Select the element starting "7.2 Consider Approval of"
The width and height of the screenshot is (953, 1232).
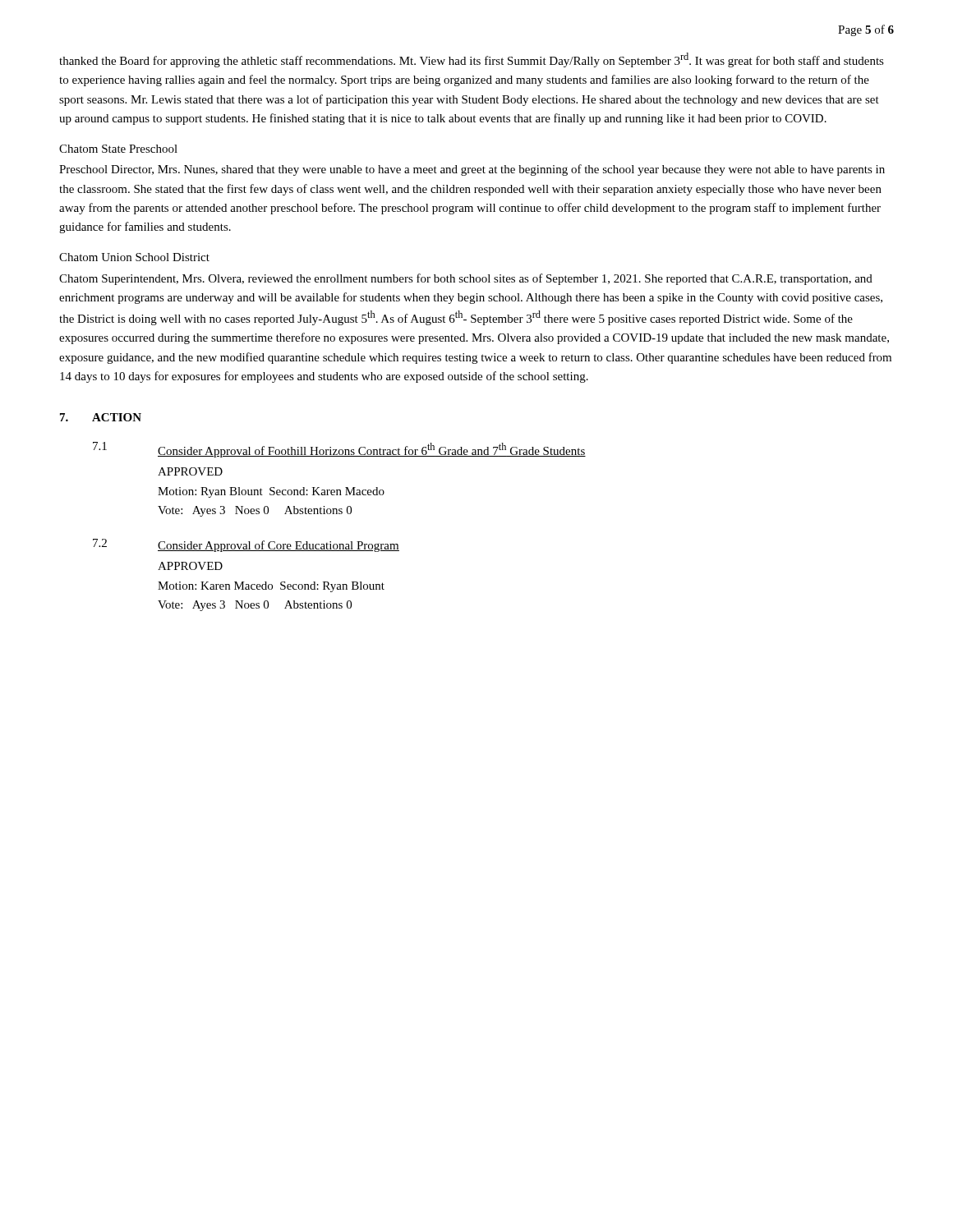click(246, 545)
